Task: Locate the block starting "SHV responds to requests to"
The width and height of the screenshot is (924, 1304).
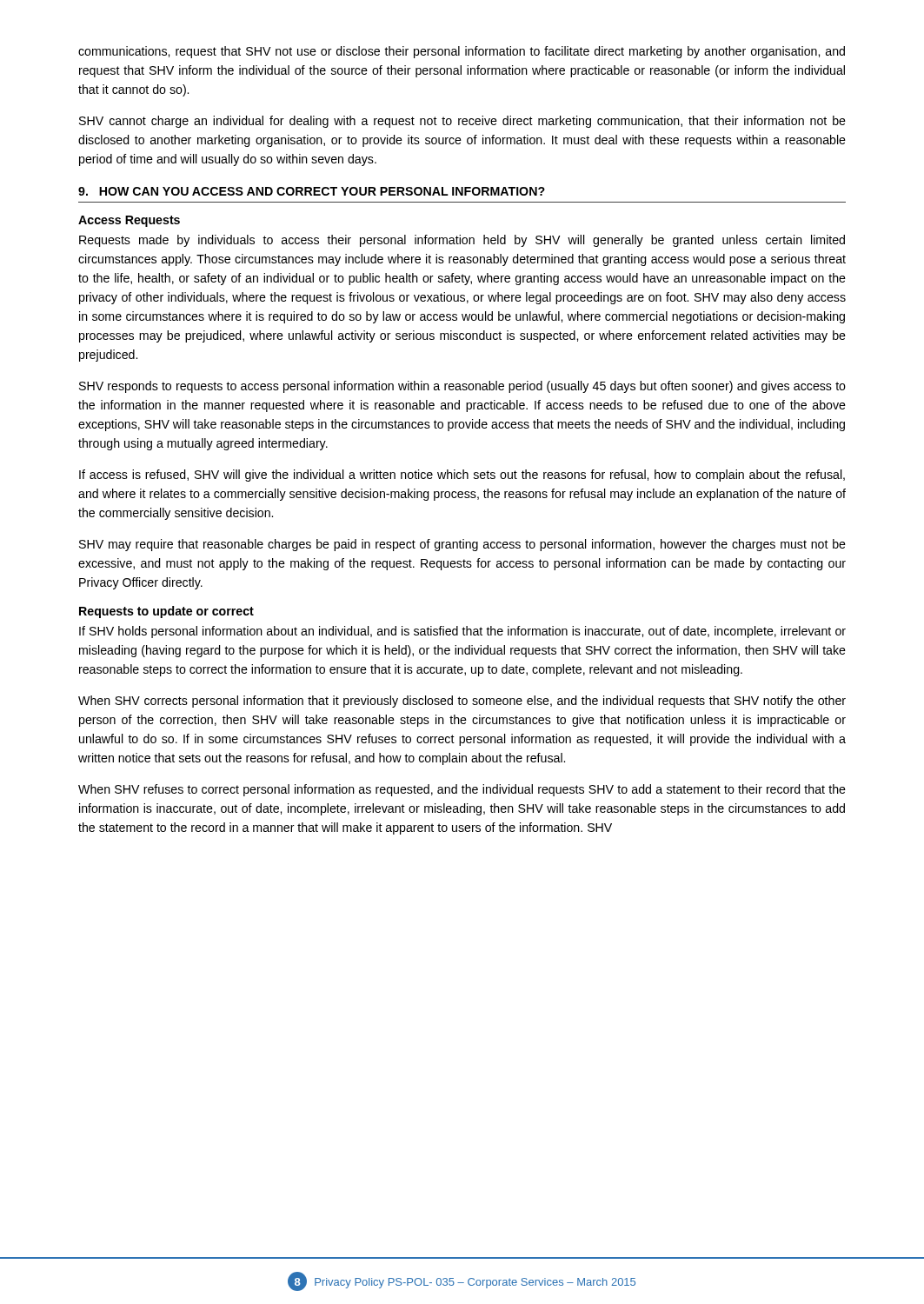Action: (x=462, y=415)
